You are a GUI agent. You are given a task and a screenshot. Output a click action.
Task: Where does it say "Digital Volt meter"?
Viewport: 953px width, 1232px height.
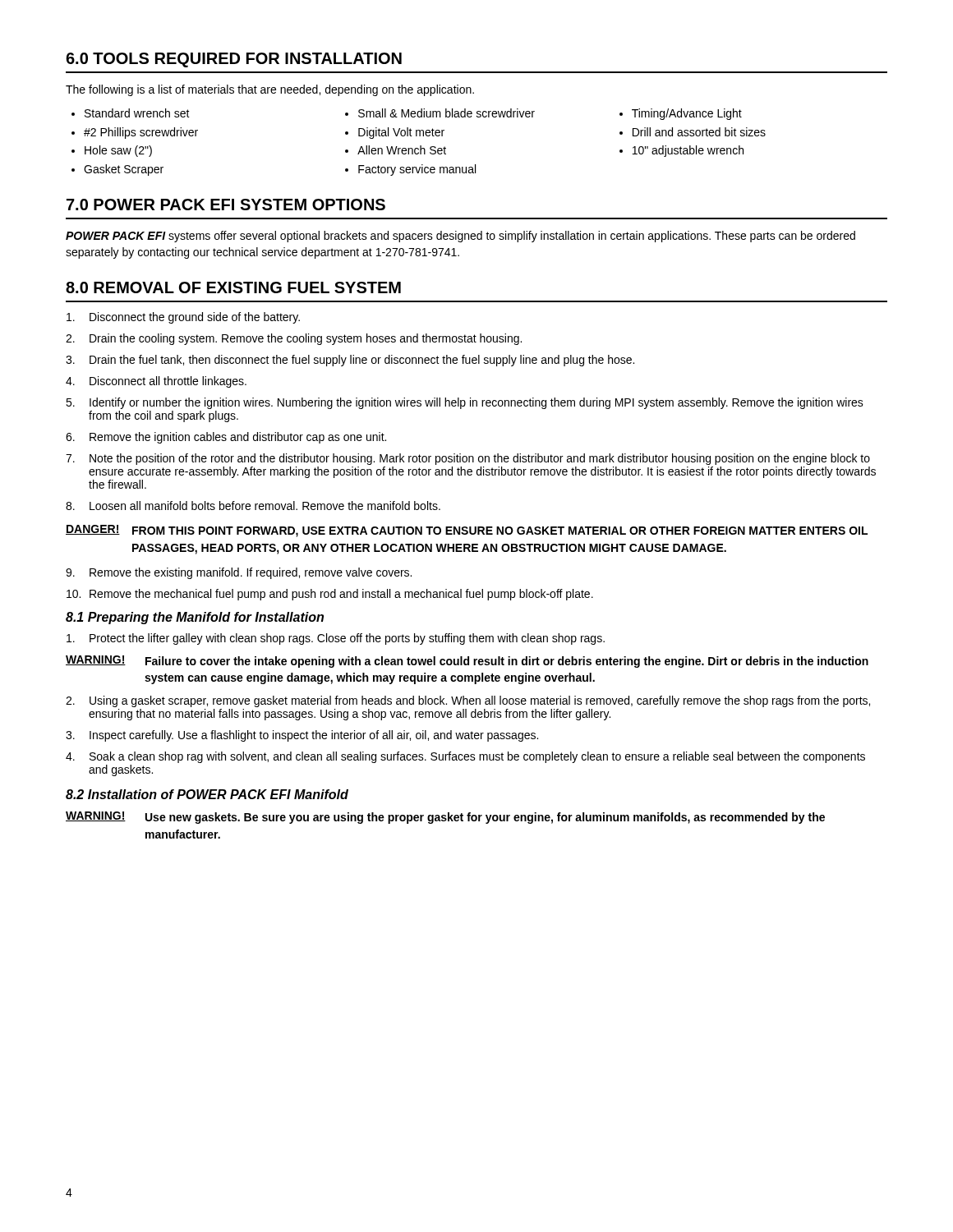point(395,133)
